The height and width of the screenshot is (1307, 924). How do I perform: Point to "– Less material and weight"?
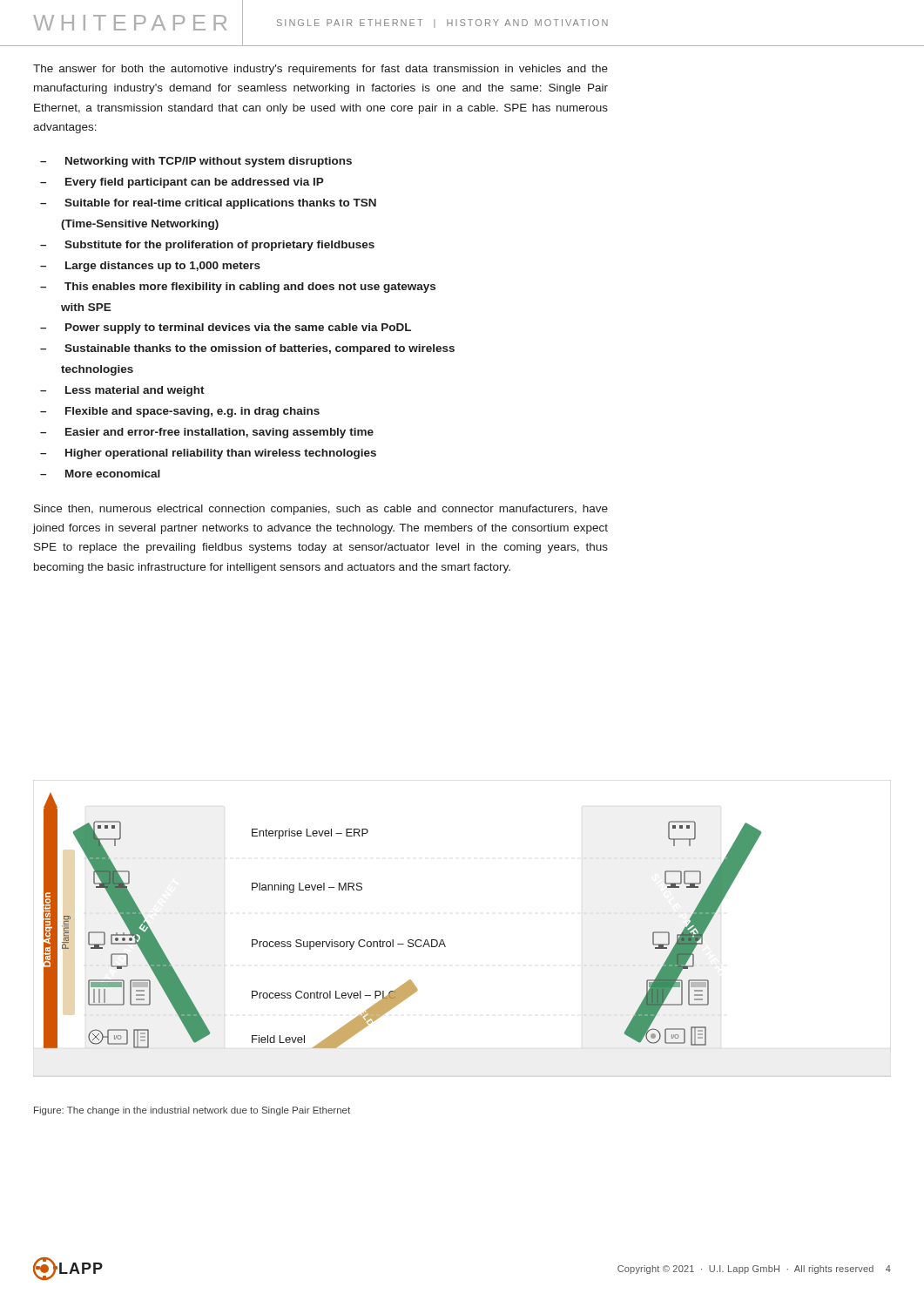pyautogui.click(x=122, y=391)
